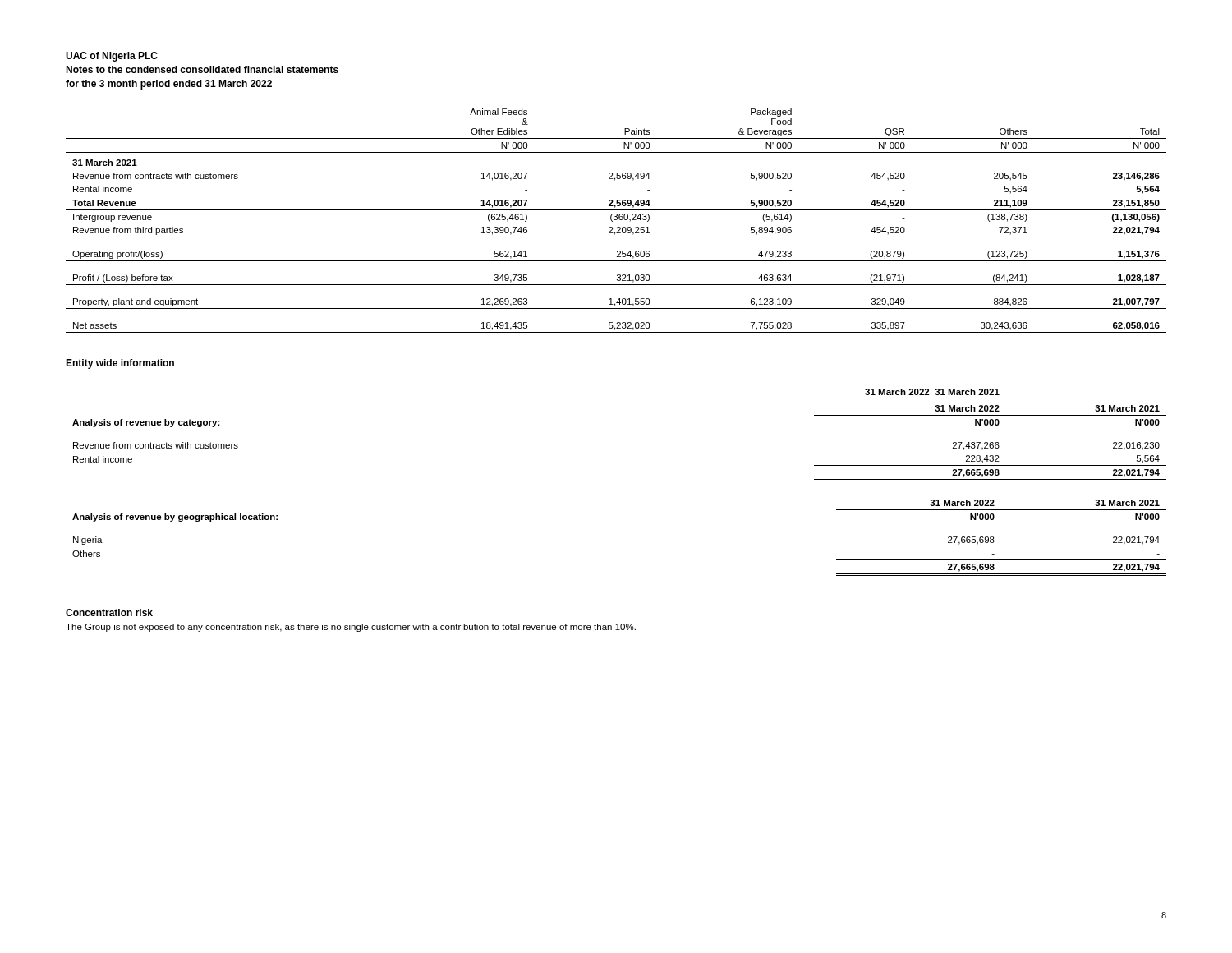Point to the text starting "Entity wide information"
Viewport: 1232px width, 953px height.
tap(120, 363)
